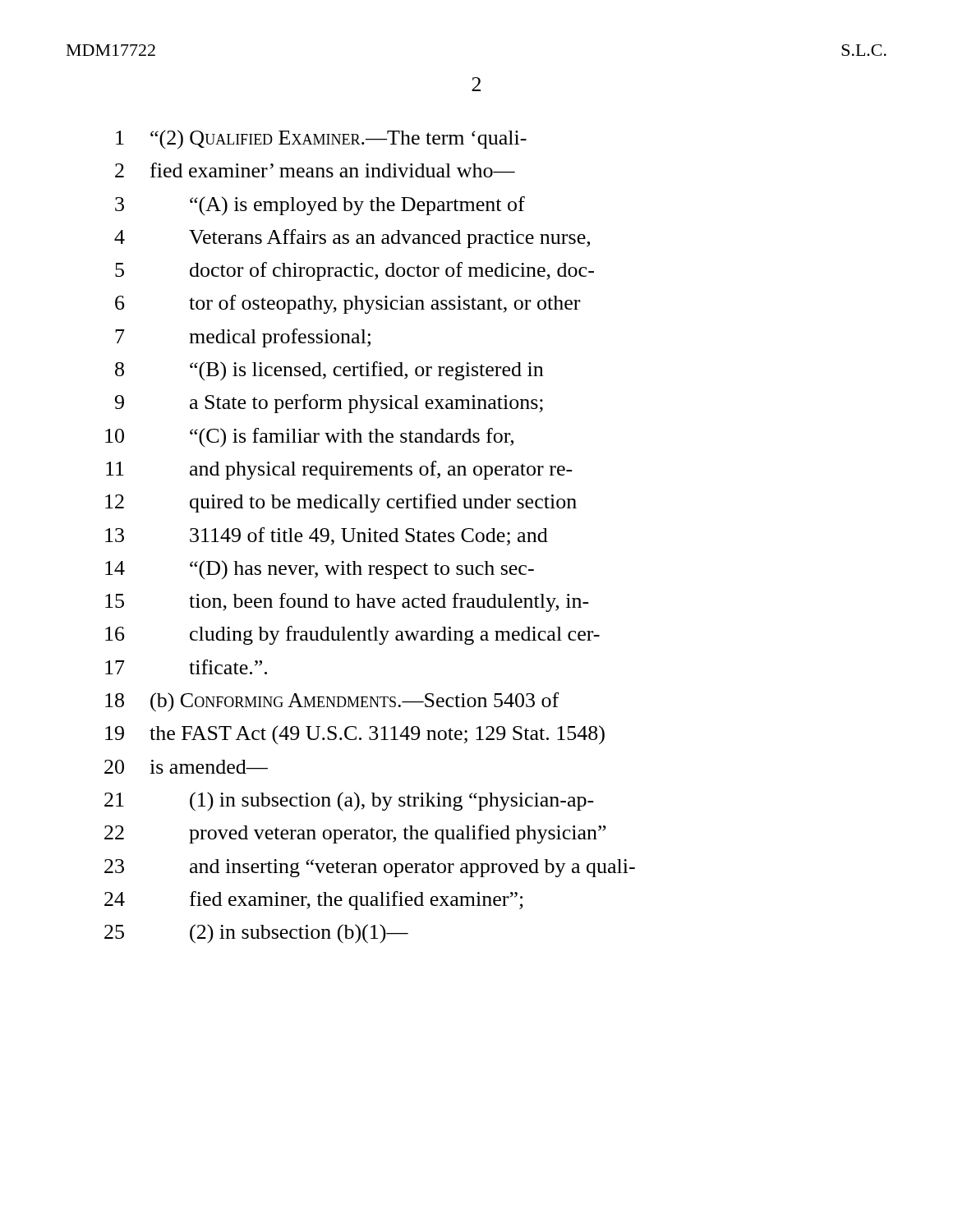Point to the block starting "19 the FAST Act (49 U.S.C."
Screen dimensions: 1232x953
(476, 734)
